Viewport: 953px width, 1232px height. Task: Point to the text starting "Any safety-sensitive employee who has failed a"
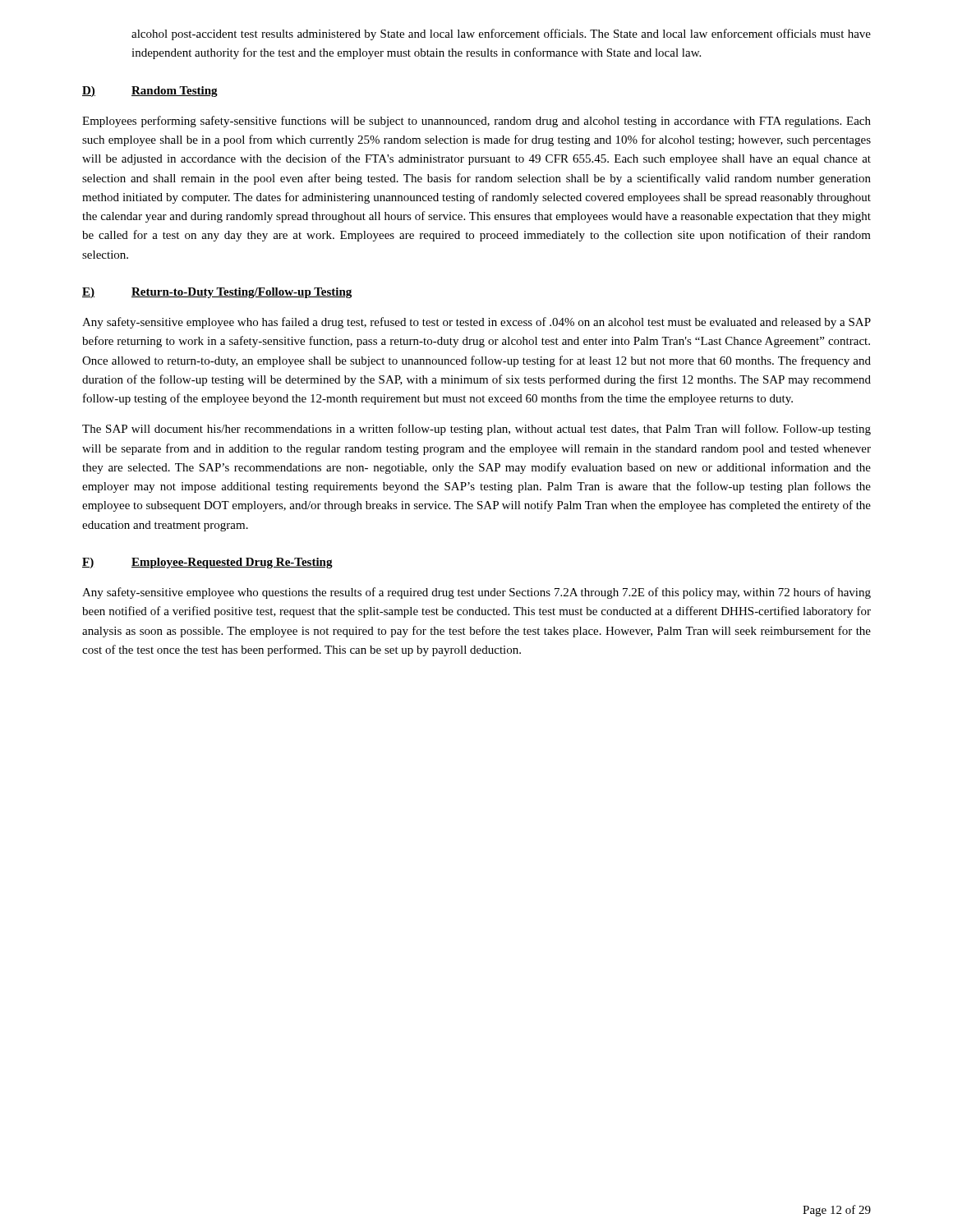[476, 360]
